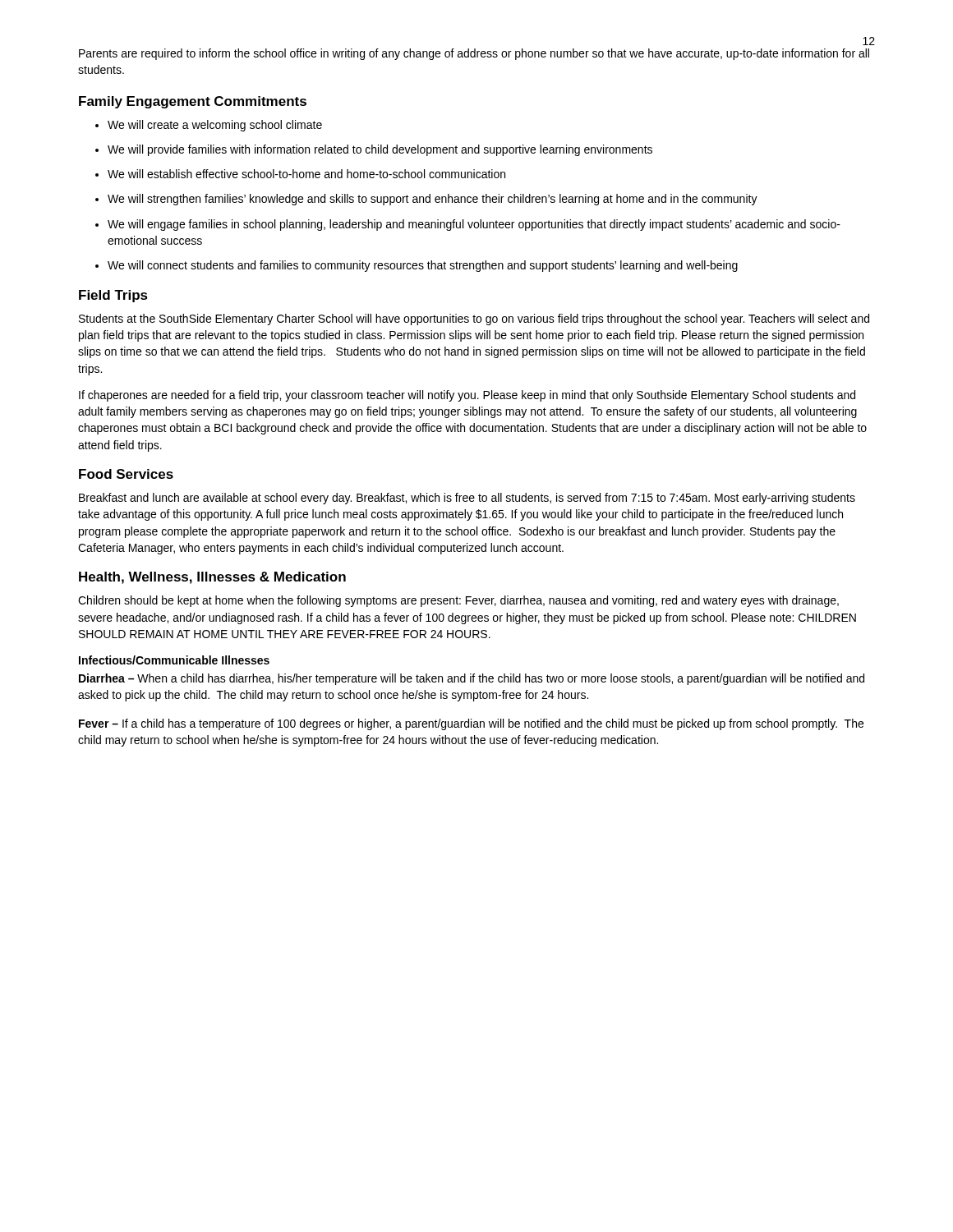
Task: Find "We will create a welcoming school climate" on this page
Action: click(x=209, y=126)
